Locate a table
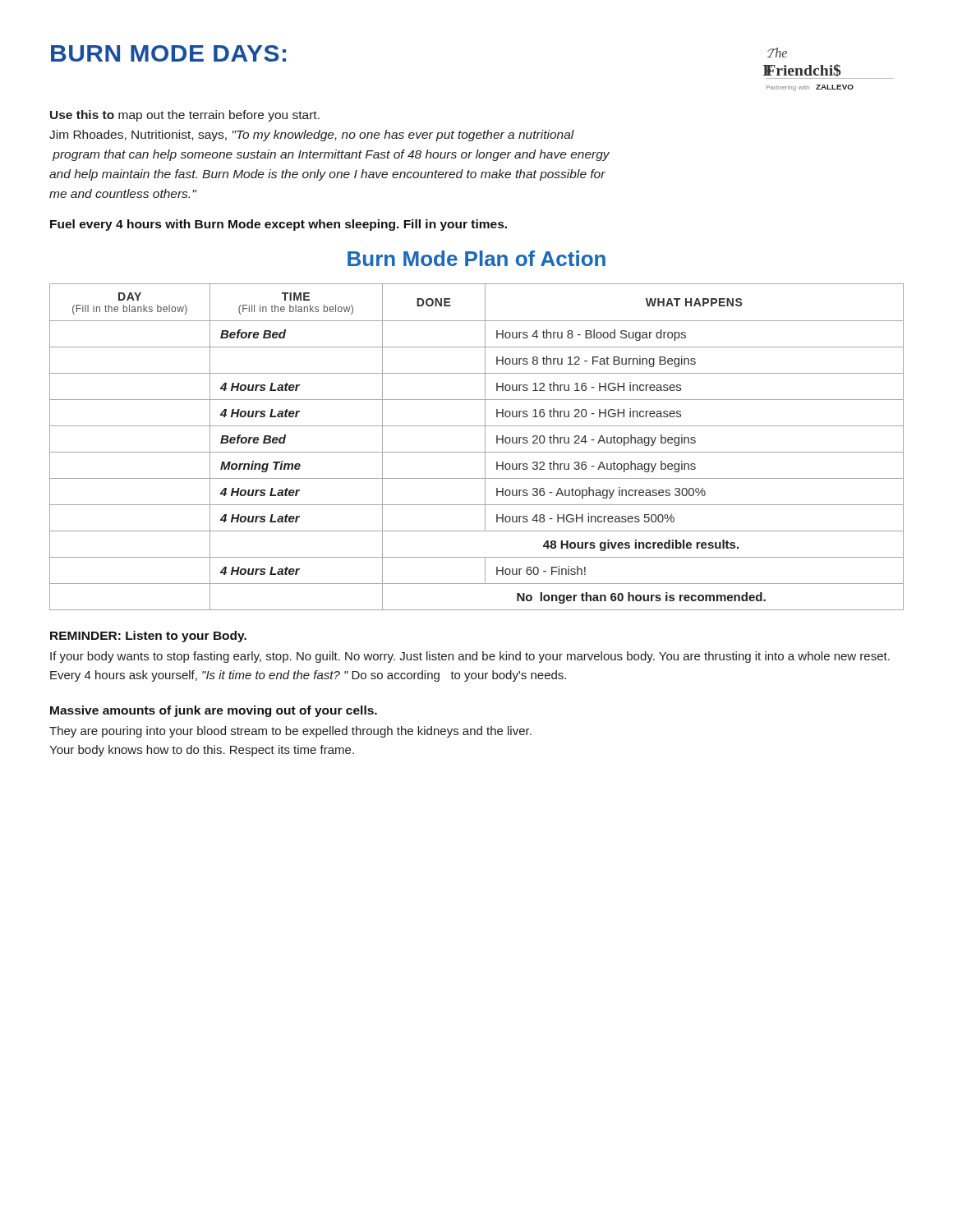953x1232 pixels. [476, 447]
